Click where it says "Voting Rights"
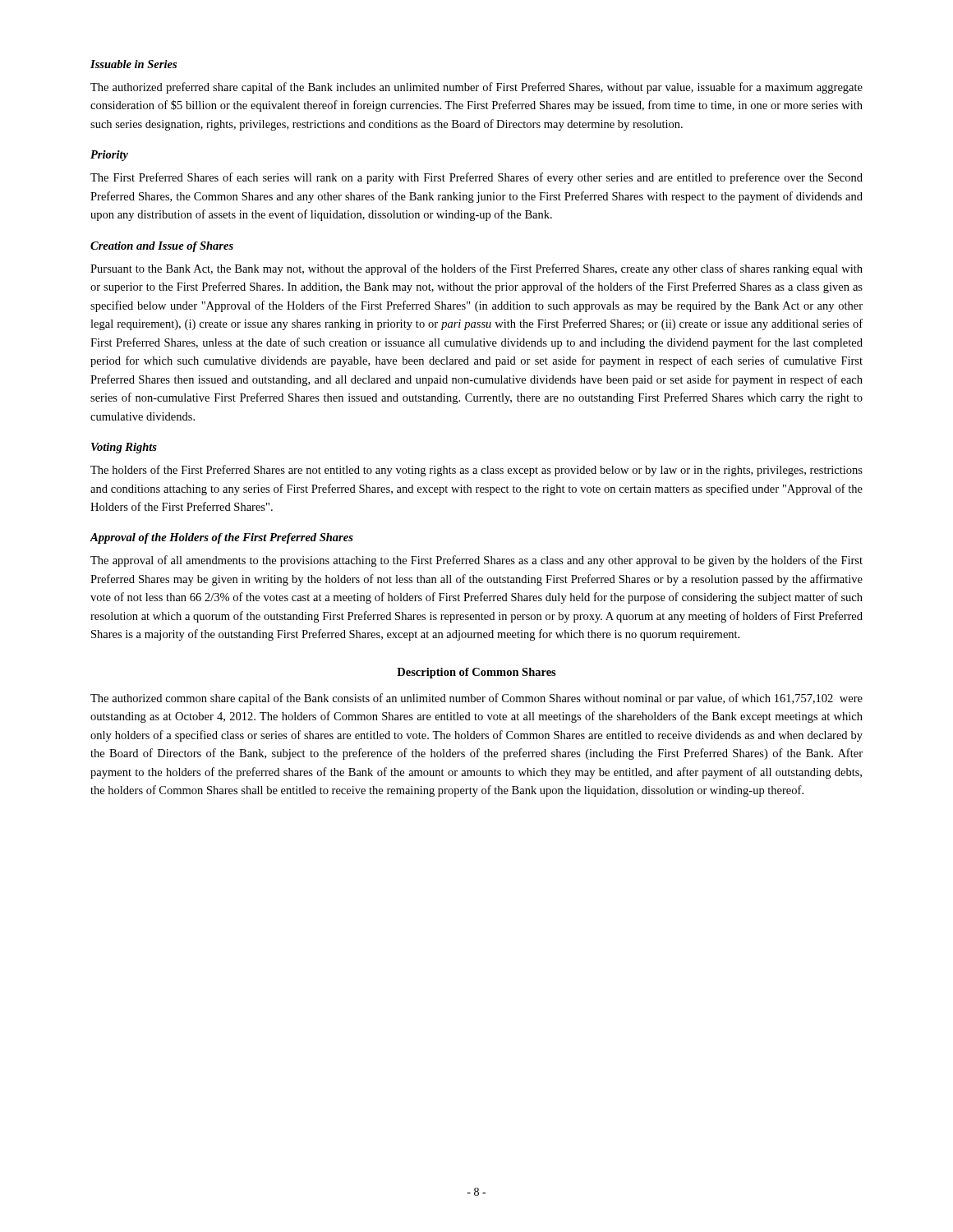The width and height of the screenshot is (953, 1232). coord(124,447)
